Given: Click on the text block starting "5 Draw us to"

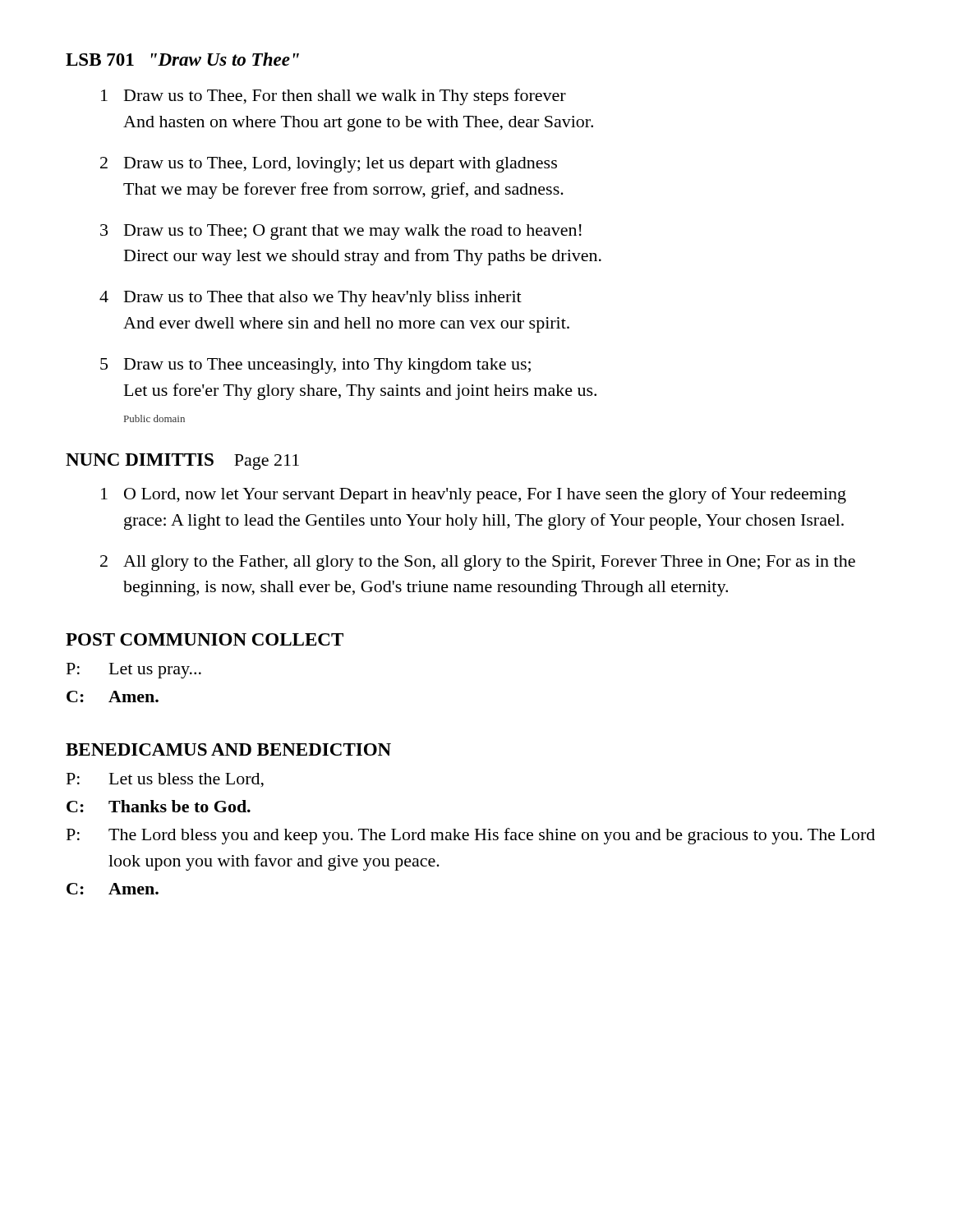Looking at the screenshot, I should tap(476, 390).
